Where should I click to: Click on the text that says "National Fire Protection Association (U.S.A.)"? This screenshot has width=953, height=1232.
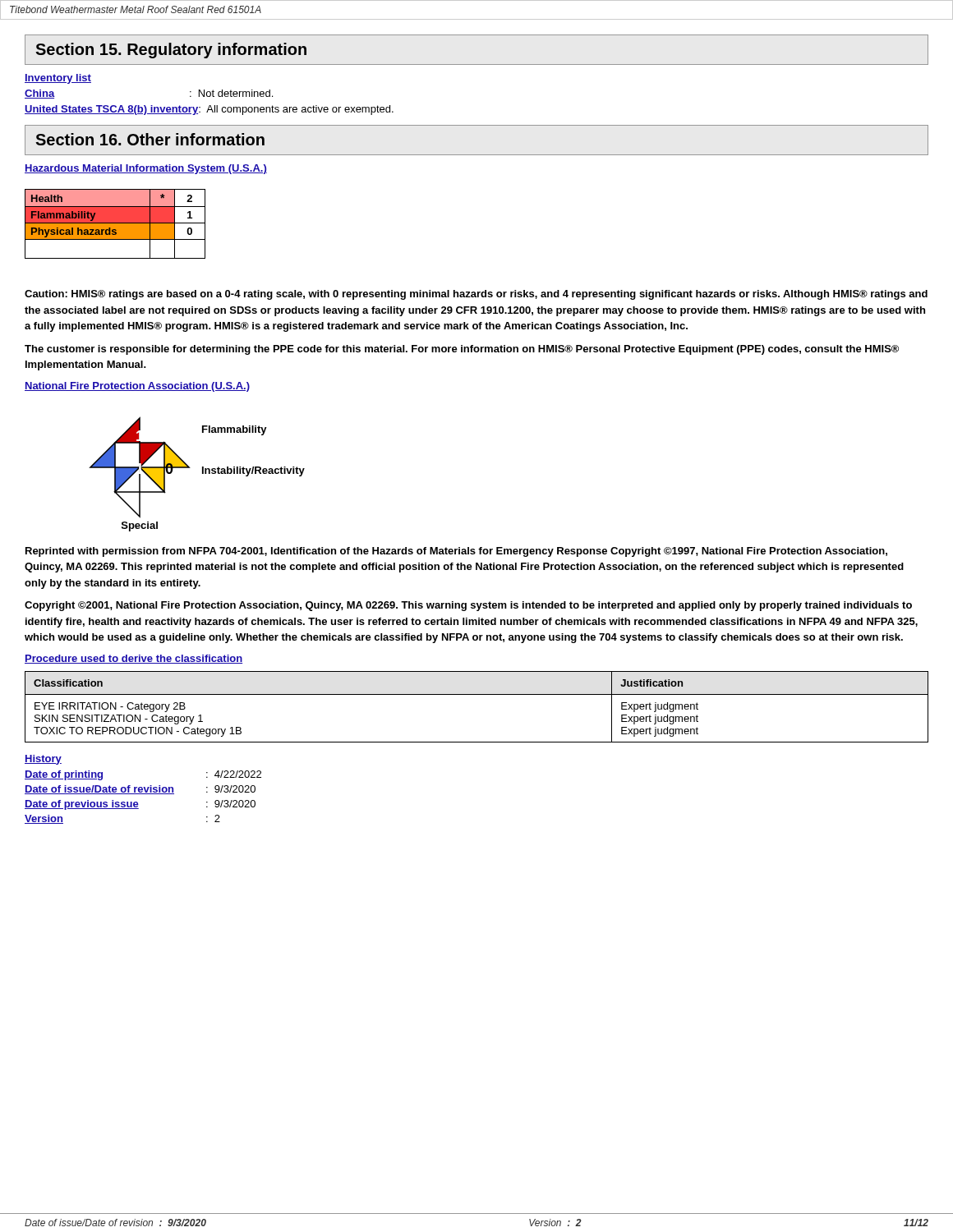137,385
